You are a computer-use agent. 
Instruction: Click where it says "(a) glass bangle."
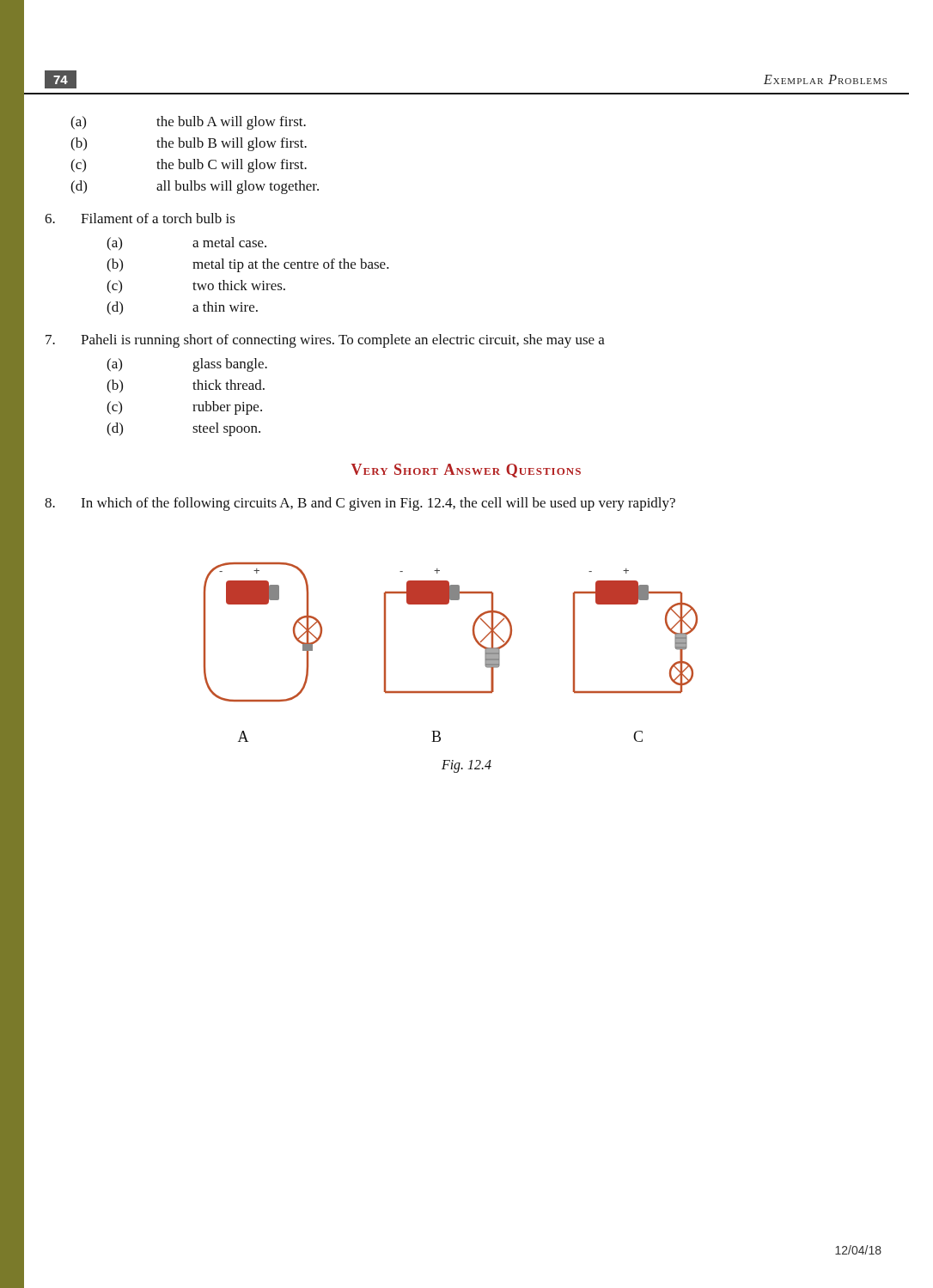[x=115, y=365]
